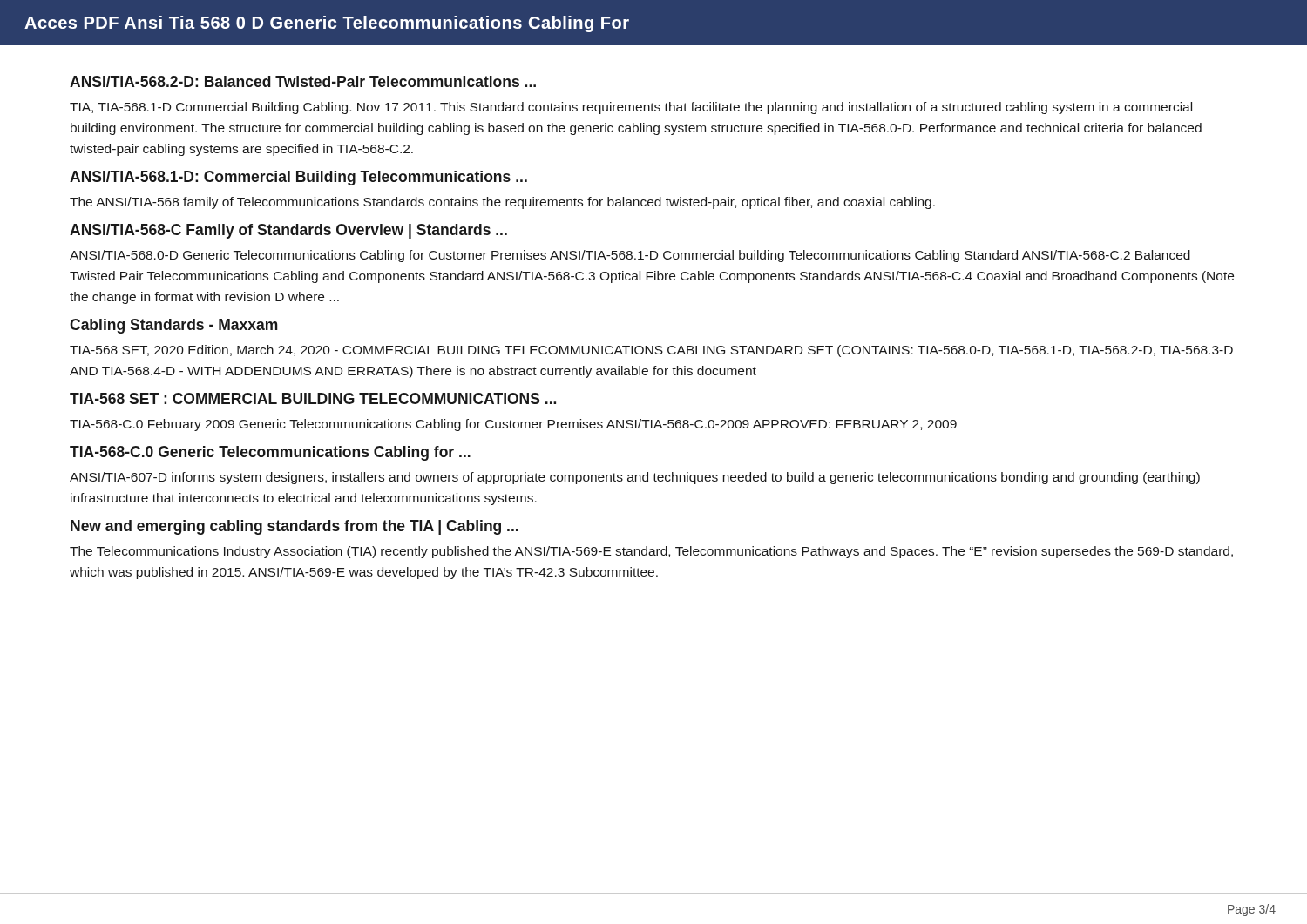Find the region starting "The ANSI/TIA-568 family of Telecommunications"
Image resolution: width=1307 pixels, height=924 pixels.
(x=503, y=202)
